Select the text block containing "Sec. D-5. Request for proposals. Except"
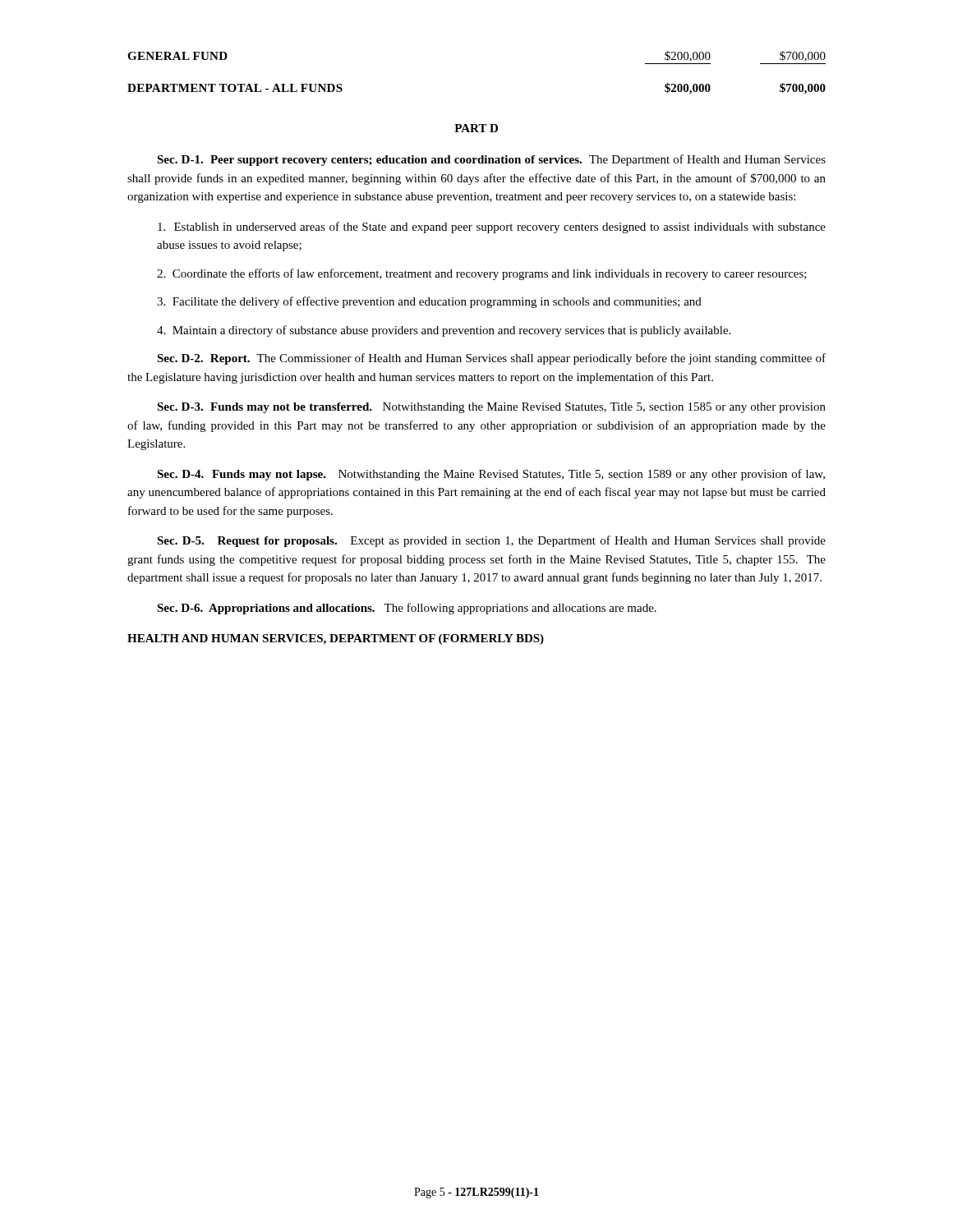The height and width of the screenshot is (1232, 953). pyautogui.click(x=476, y=558)
